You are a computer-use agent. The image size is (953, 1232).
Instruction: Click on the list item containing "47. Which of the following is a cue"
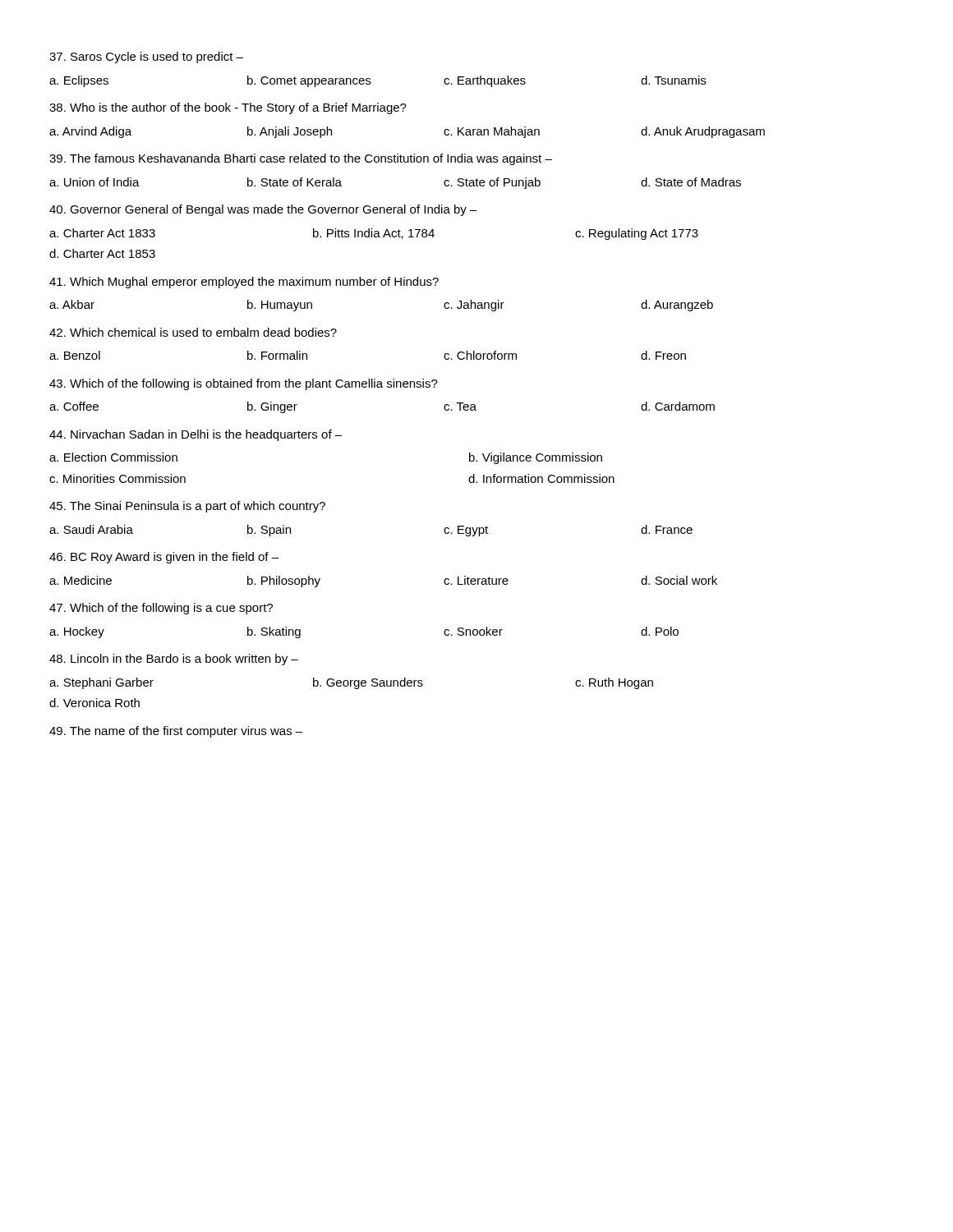(x=161, y=607)
